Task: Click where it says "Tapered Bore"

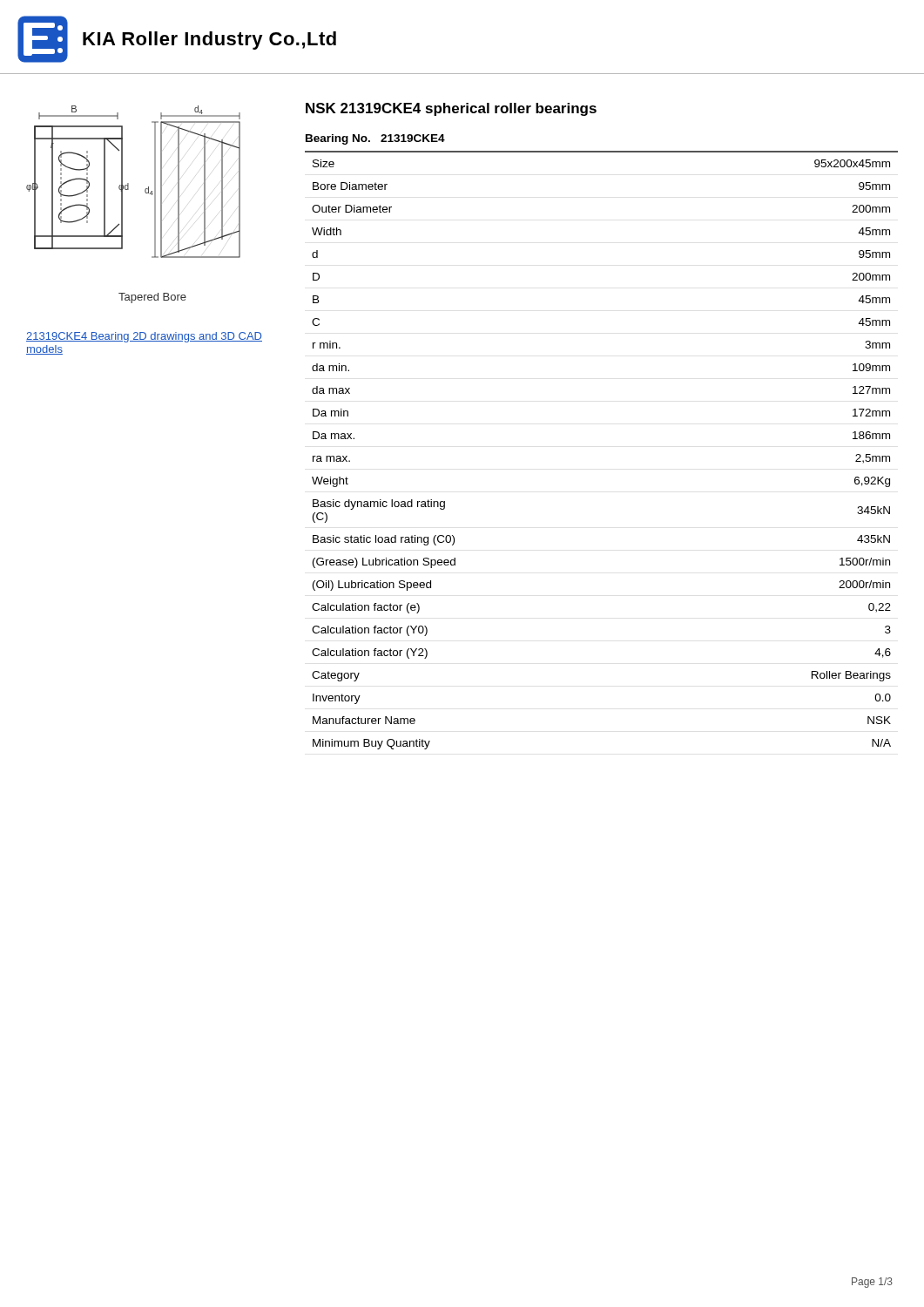Action: (x=152, y=297)
